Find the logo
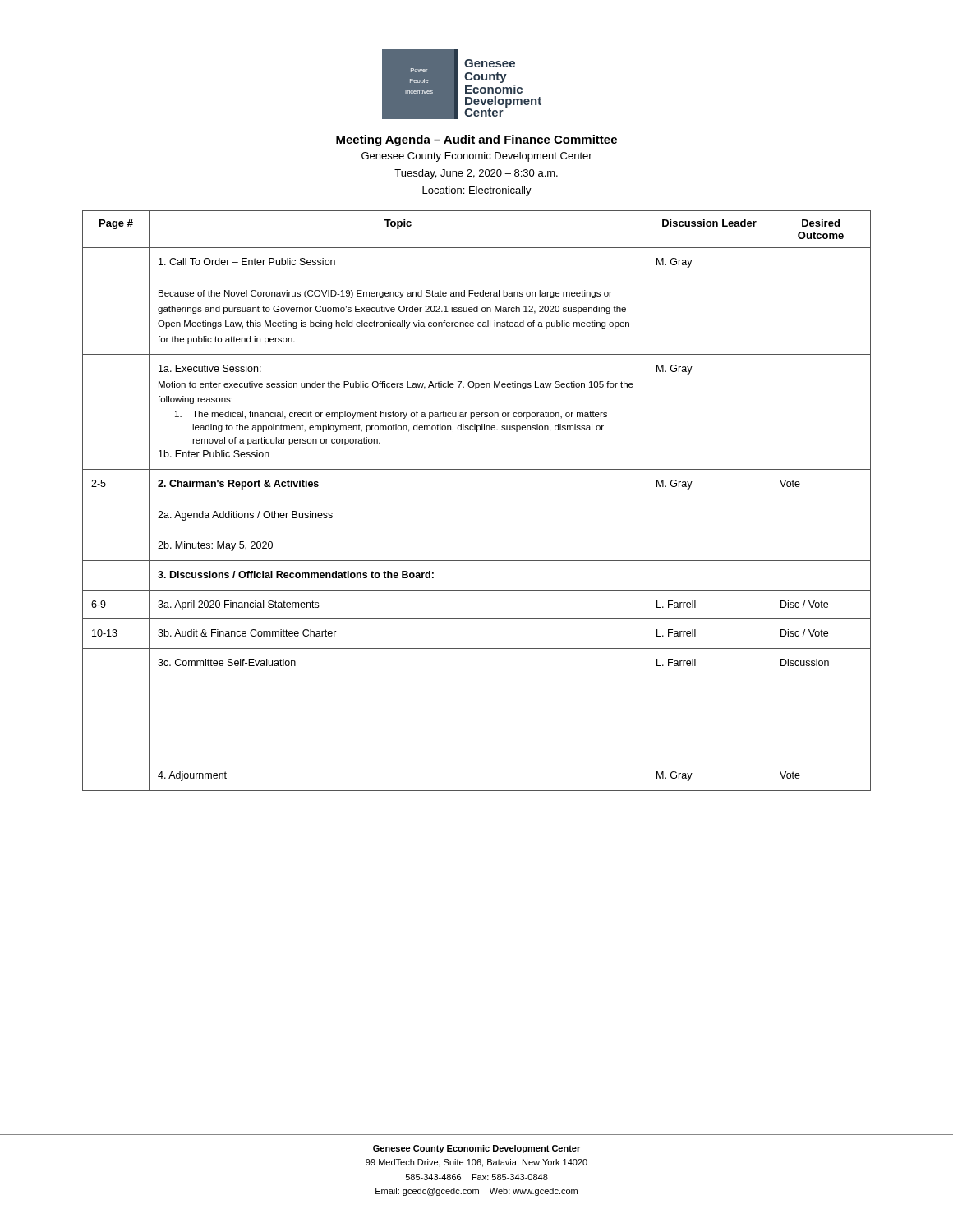 [476, 84]
